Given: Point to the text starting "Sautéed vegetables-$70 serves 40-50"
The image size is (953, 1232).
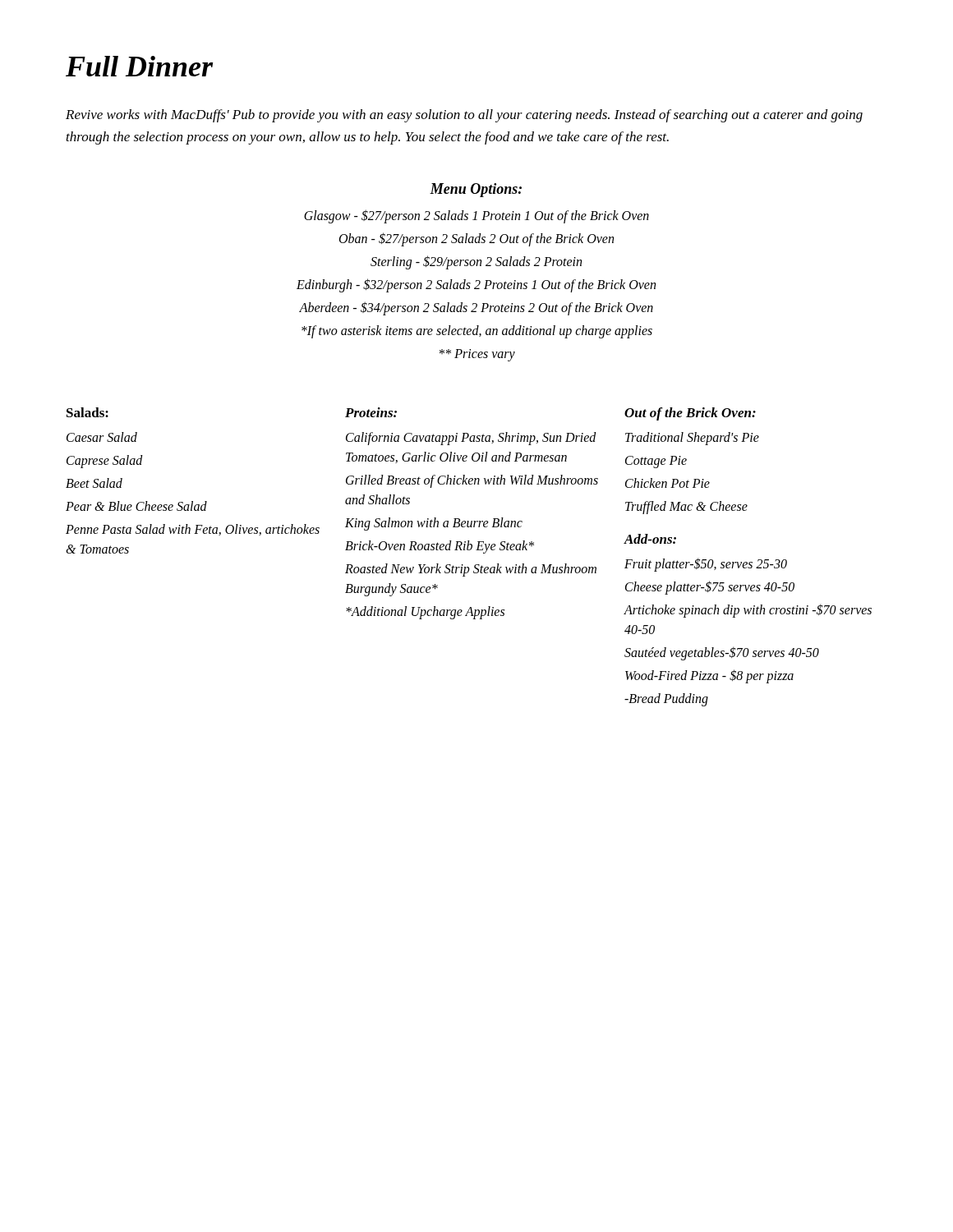Looking at the screenshot, I should [756, 653].
